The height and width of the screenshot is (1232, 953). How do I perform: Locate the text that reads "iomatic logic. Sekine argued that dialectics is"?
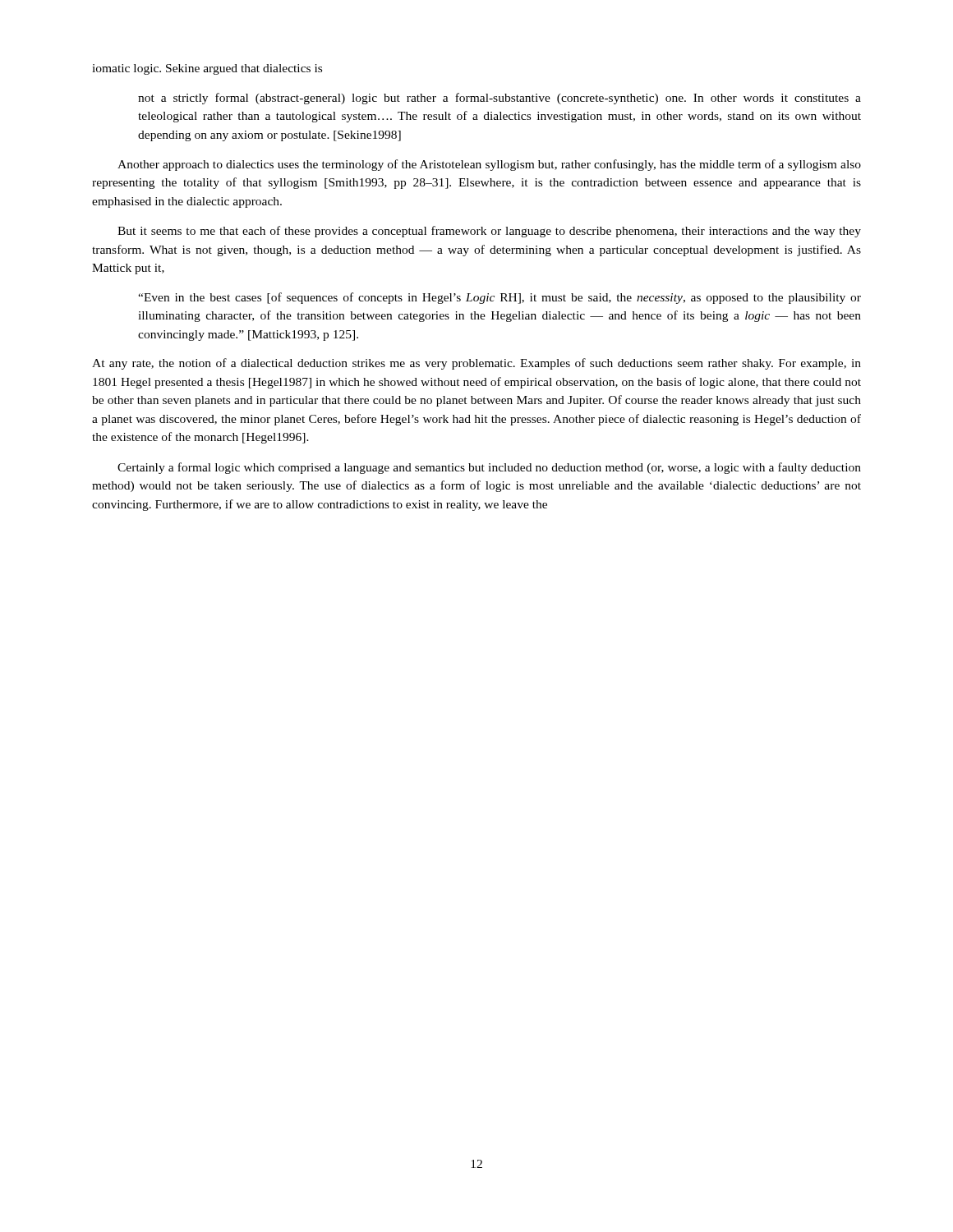pyautogui.click(x=207, y=68)
